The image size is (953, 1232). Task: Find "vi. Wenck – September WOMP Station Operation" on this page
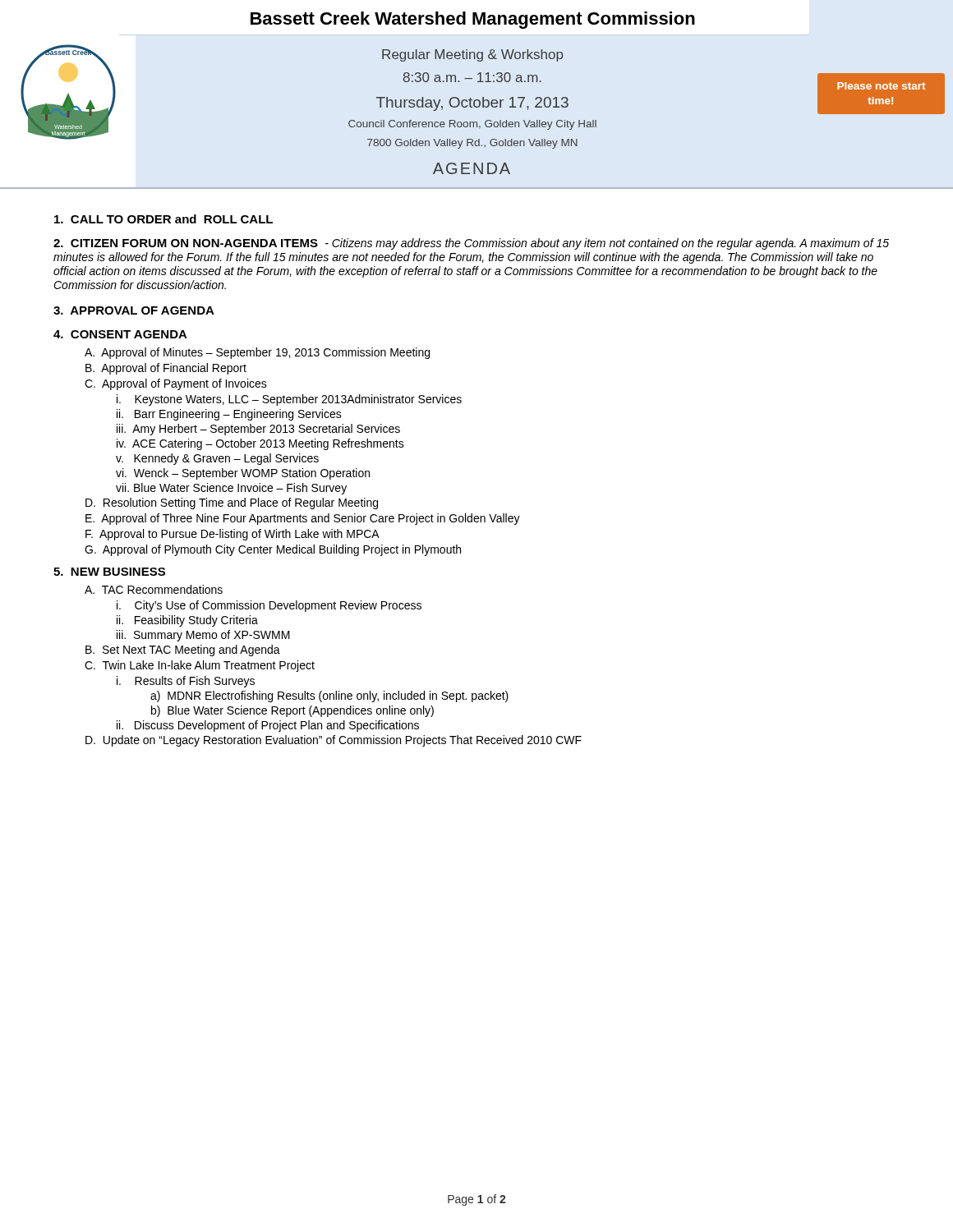tap(243, 473)
